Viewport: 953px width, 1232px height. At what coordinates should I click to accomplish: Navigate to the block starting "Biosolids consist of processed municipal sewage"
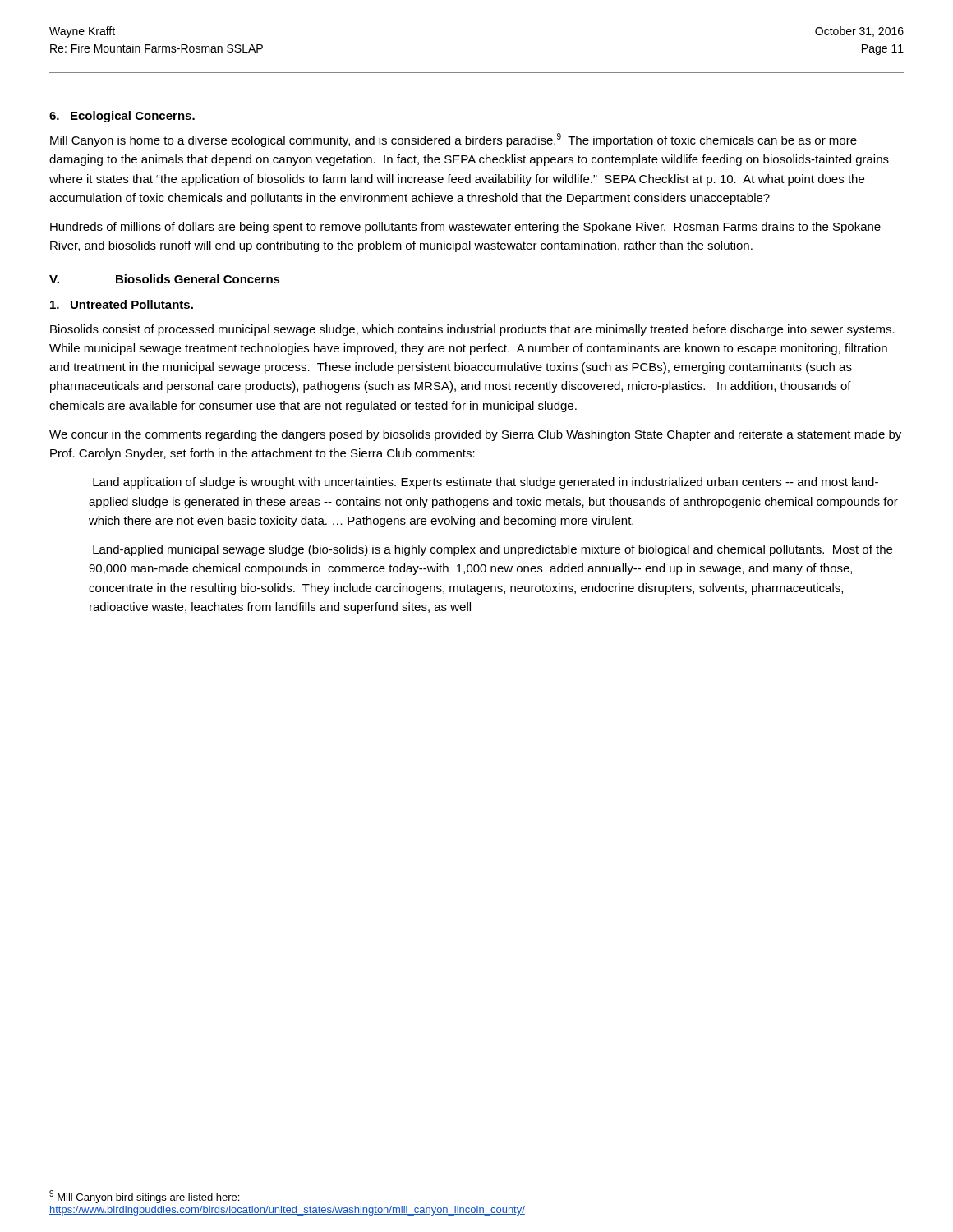476,367
